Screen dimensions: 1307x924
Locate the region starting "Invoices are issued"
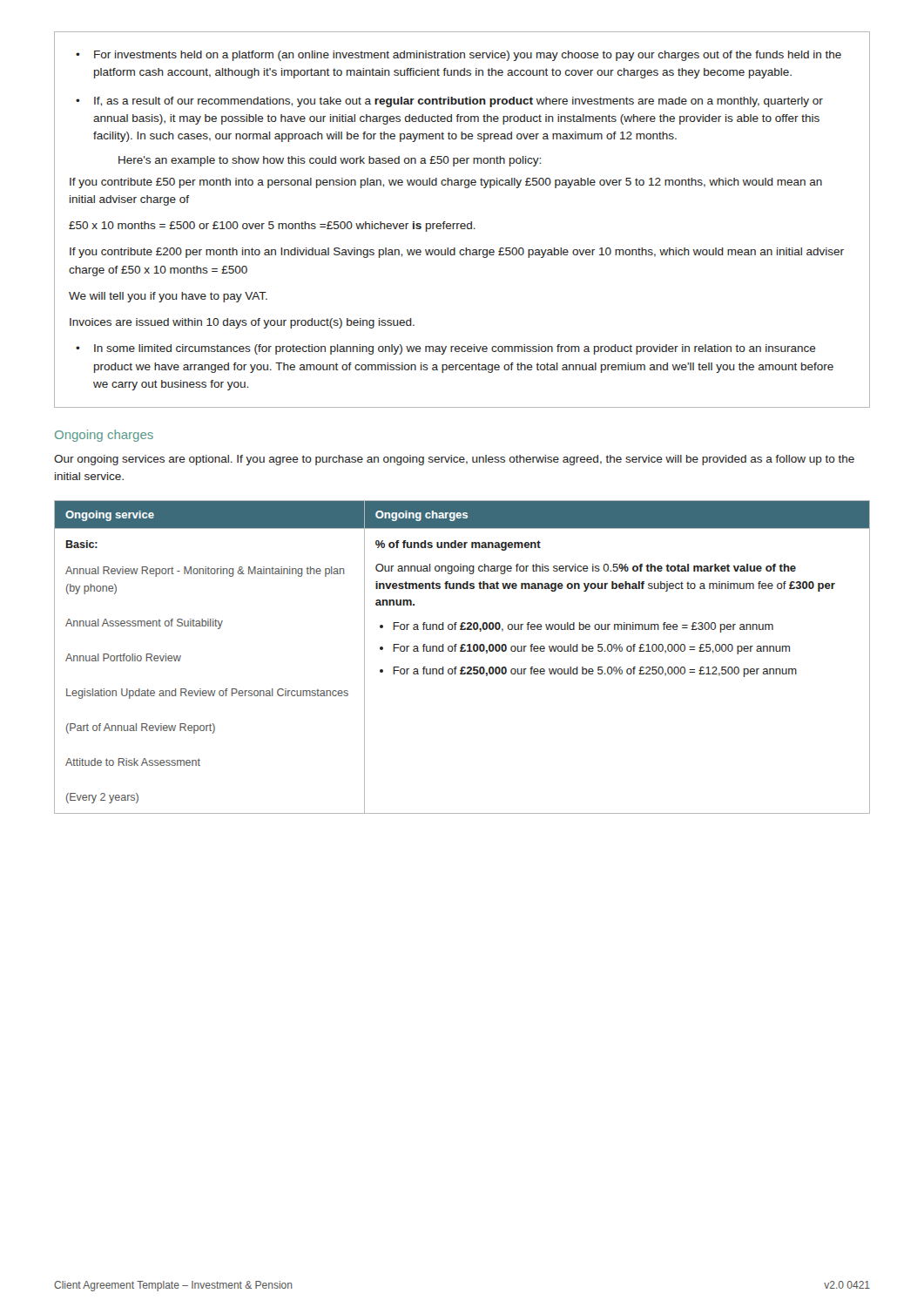click(x=242, y=322)
